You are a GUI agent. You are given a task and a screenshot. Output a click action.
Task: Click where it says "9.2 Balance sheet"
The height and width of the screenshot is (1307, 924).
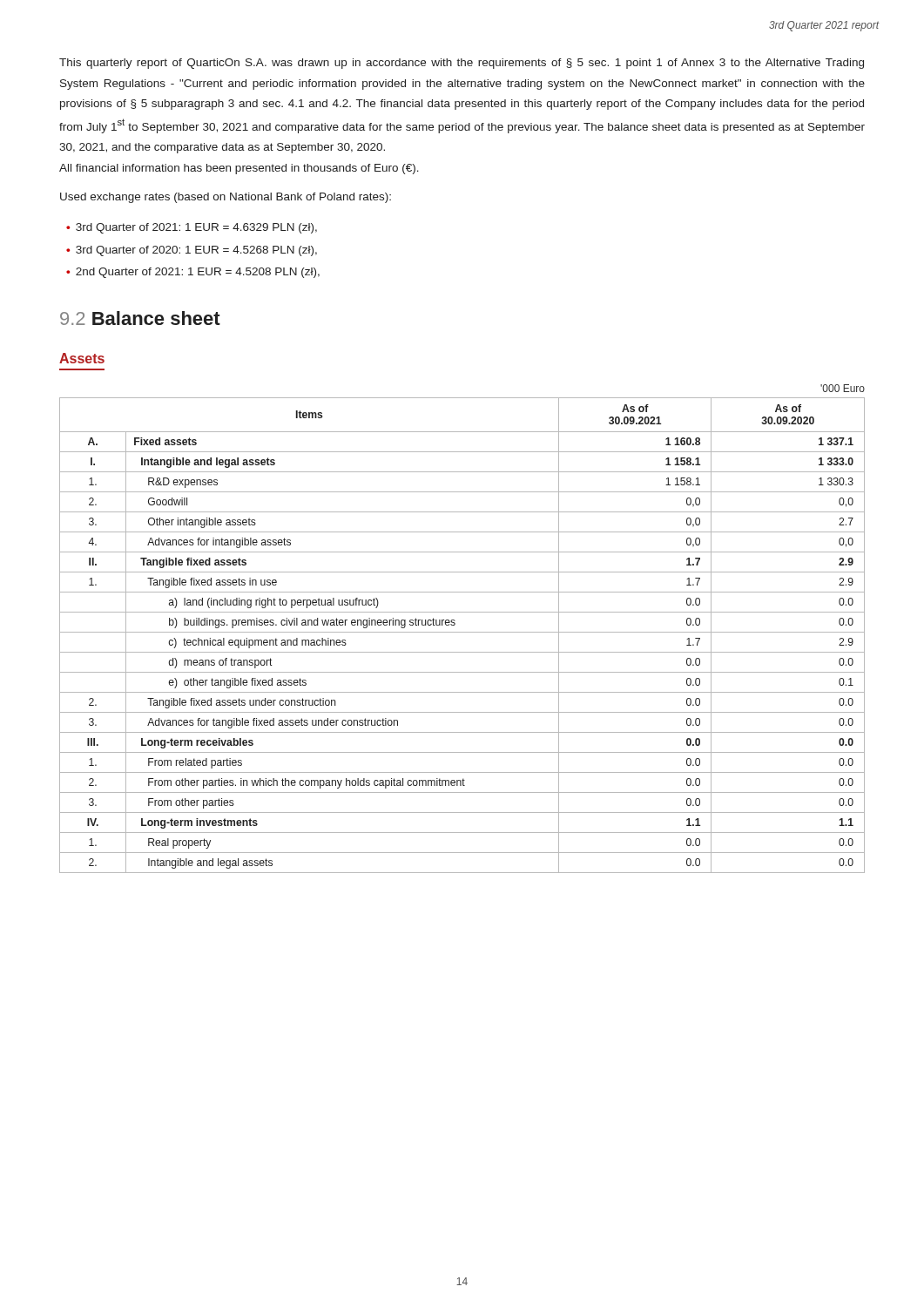pyautogui.click(x=140, y=318)
